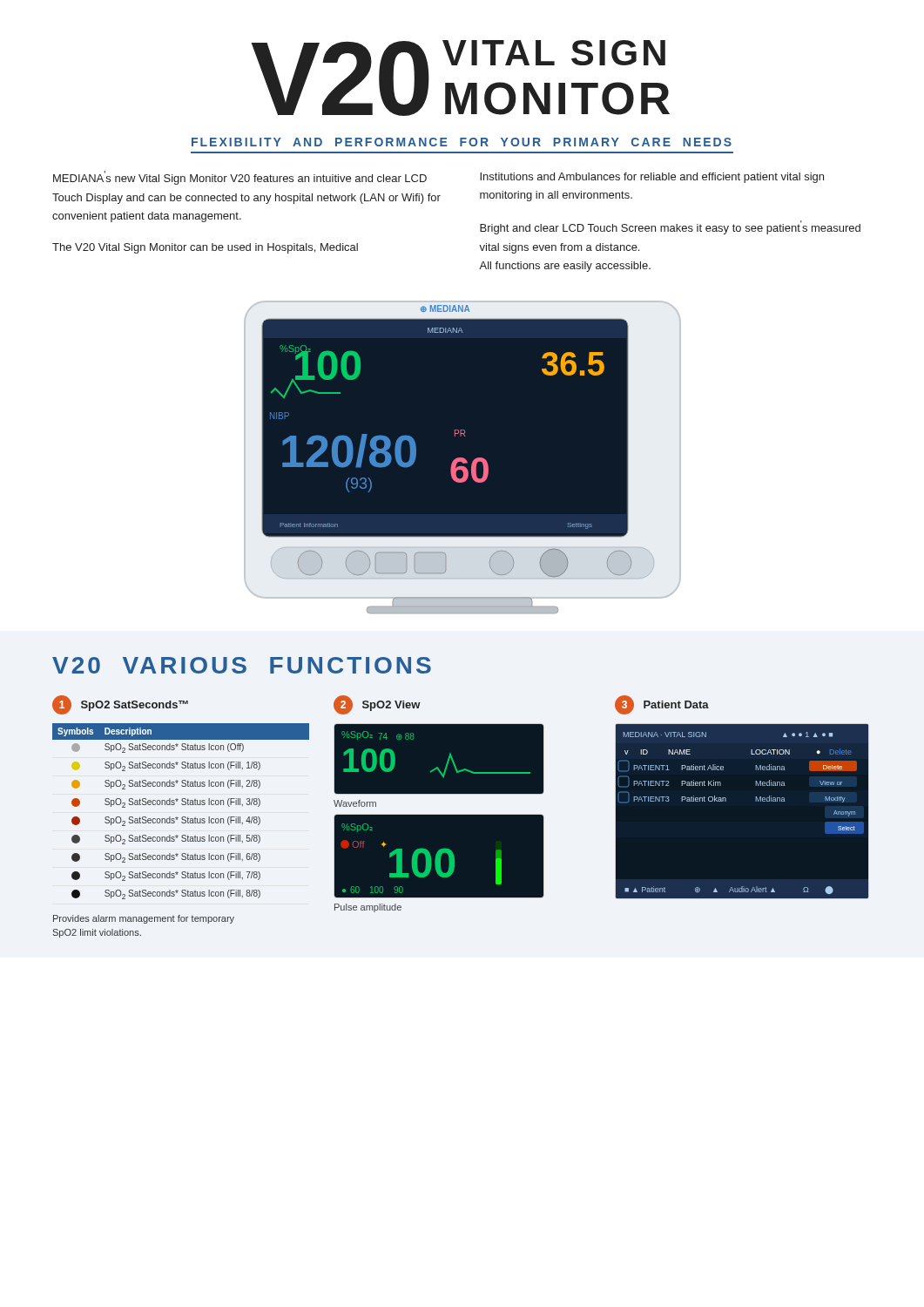Locate the caption that reads "Pulse amplitude"
Screen dimensions: 1307x924
pos(368,907)
